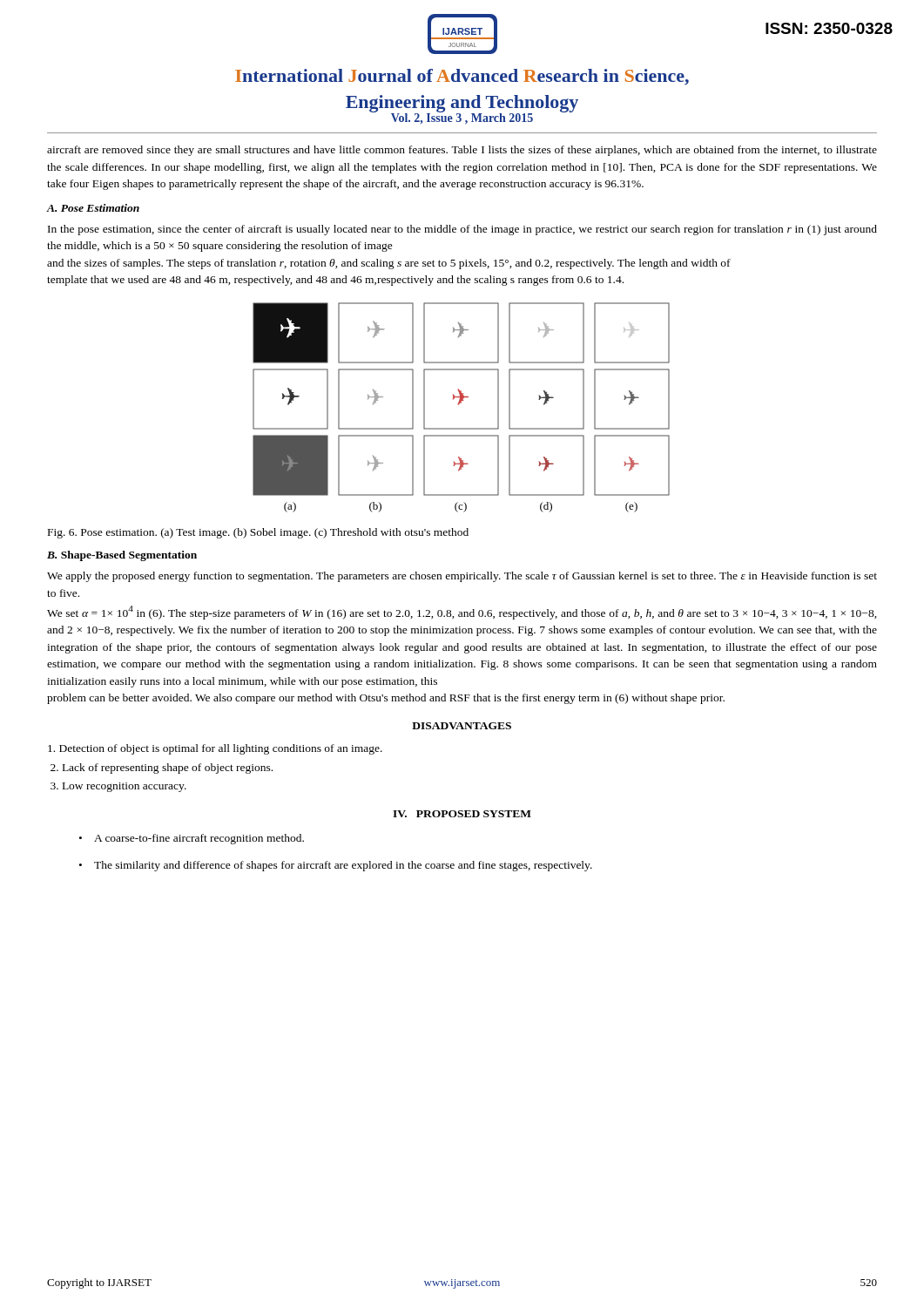Image resolution: width=924 pixels, height=1307 pixels.
Task: Click the section header that begins "Vol. 2, Issue 3 , March"
Action: pos(462,118)
